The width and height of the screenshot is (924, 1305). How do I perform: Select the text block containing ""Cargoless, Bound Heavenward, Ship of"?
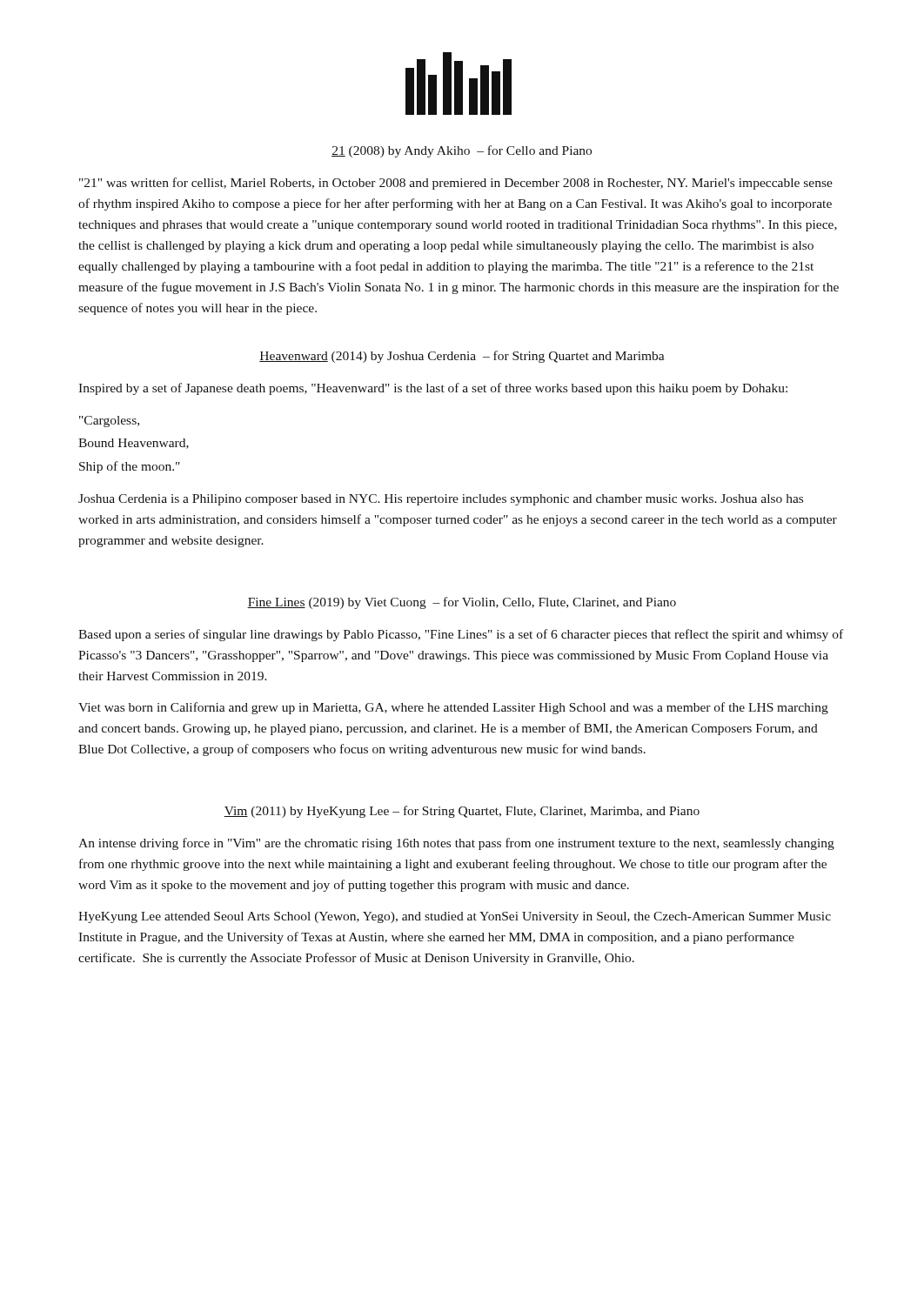(134, 443)
